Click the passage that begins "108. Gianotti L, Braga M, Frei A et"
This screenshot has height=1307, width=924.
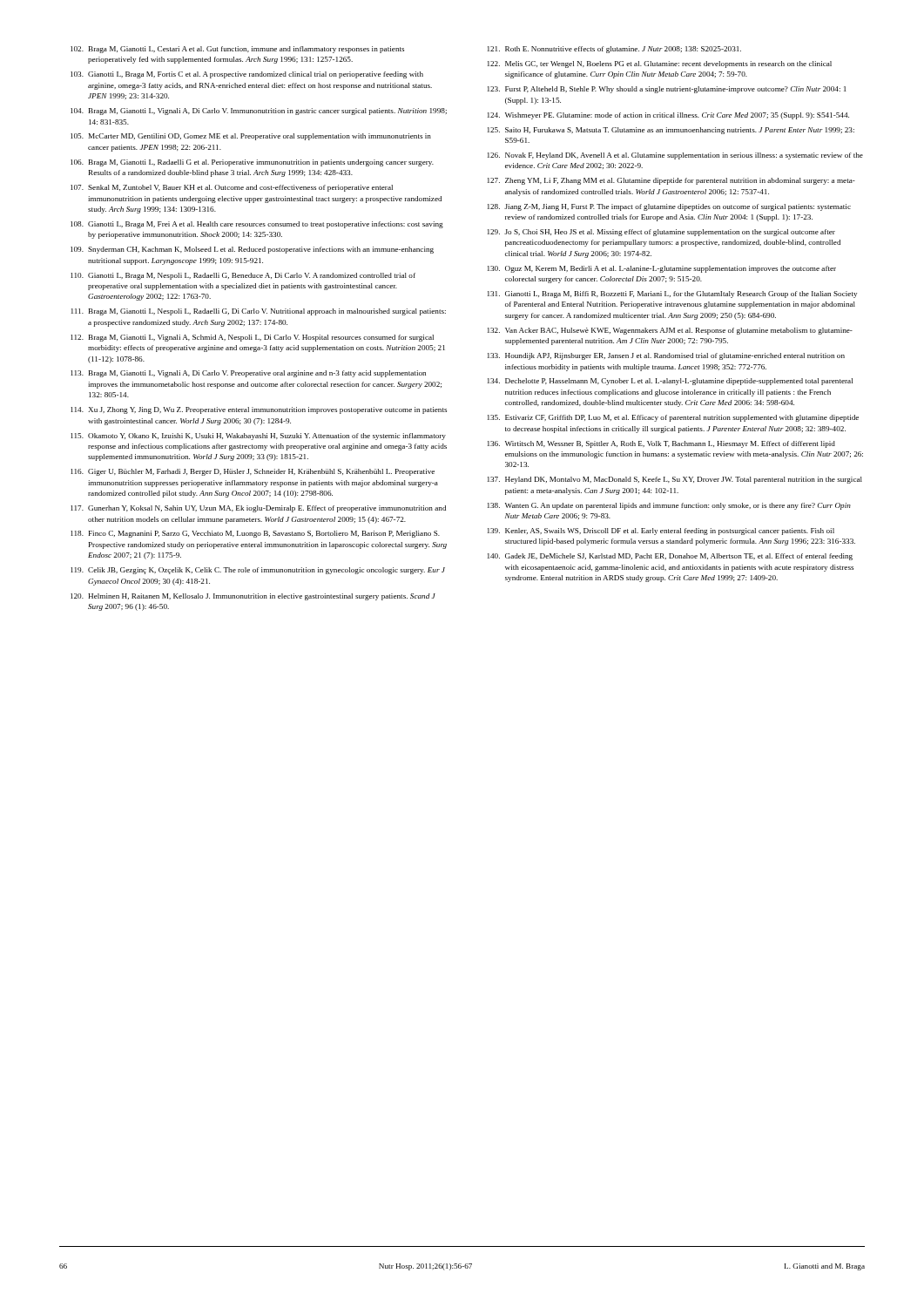pos(254,229)
